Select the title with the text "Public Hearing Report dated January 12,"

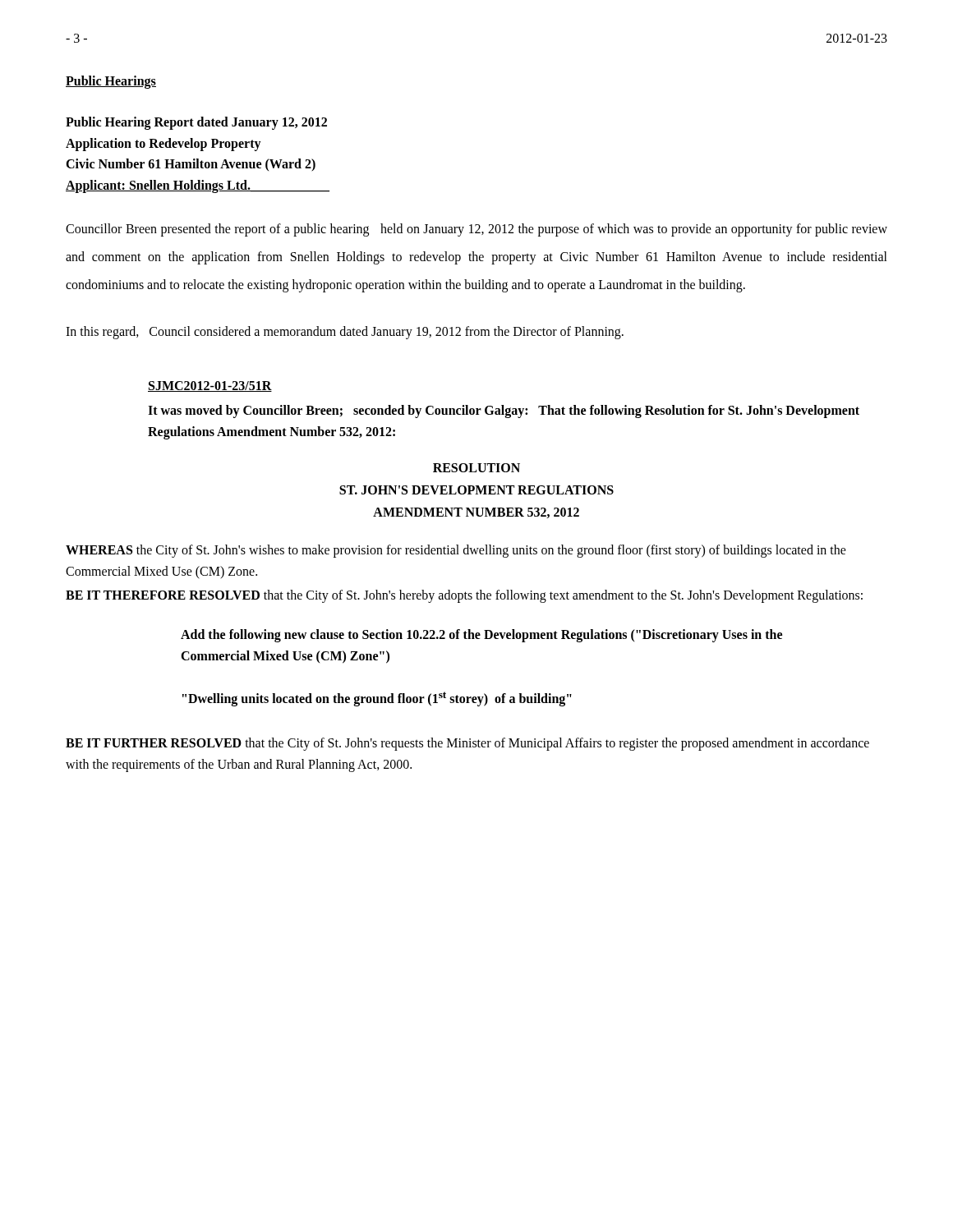tap(198, 154)
